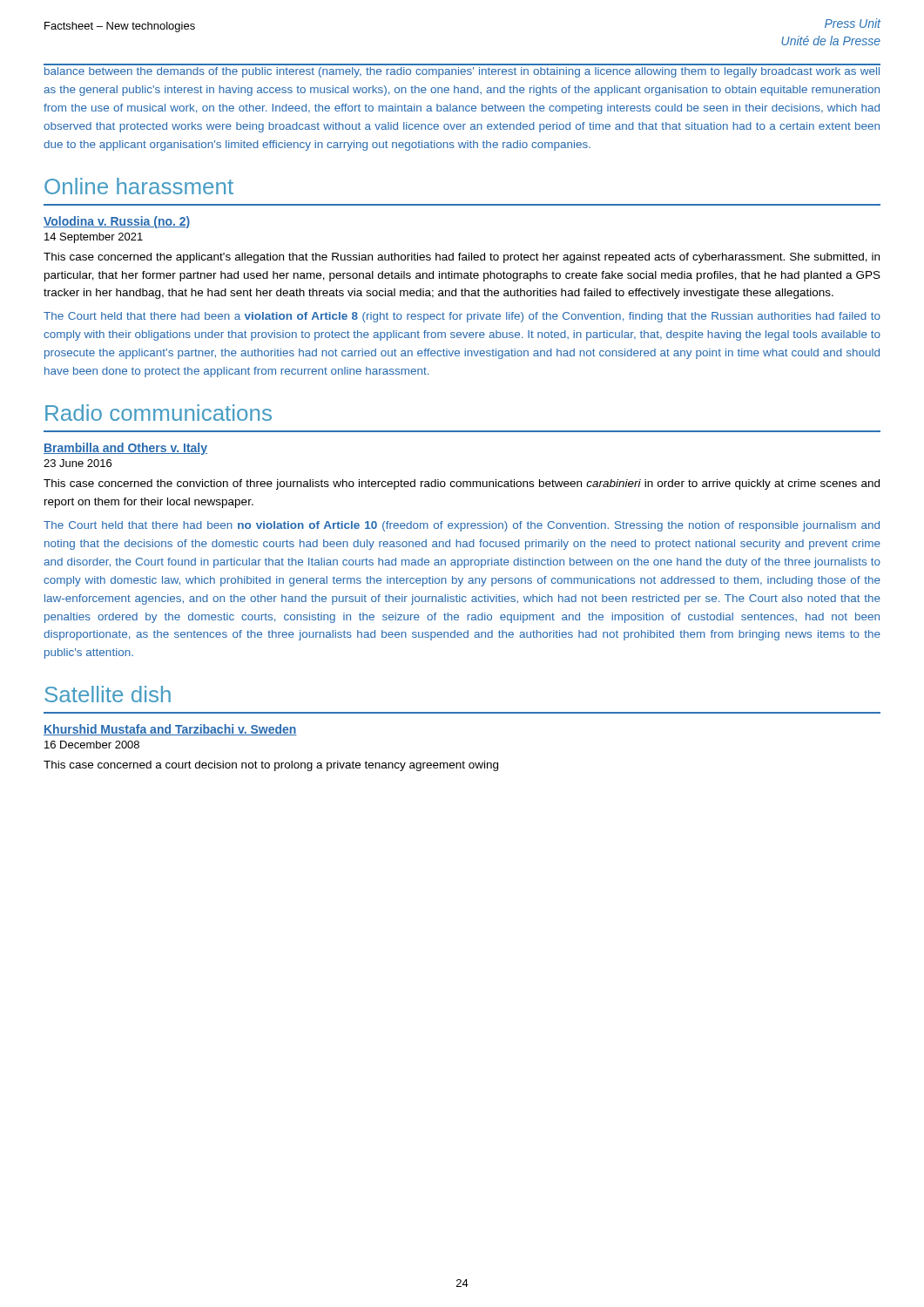Find the section header with the text "Online harassment"
Screen dimensions: 1307x924
click(139, 186)
